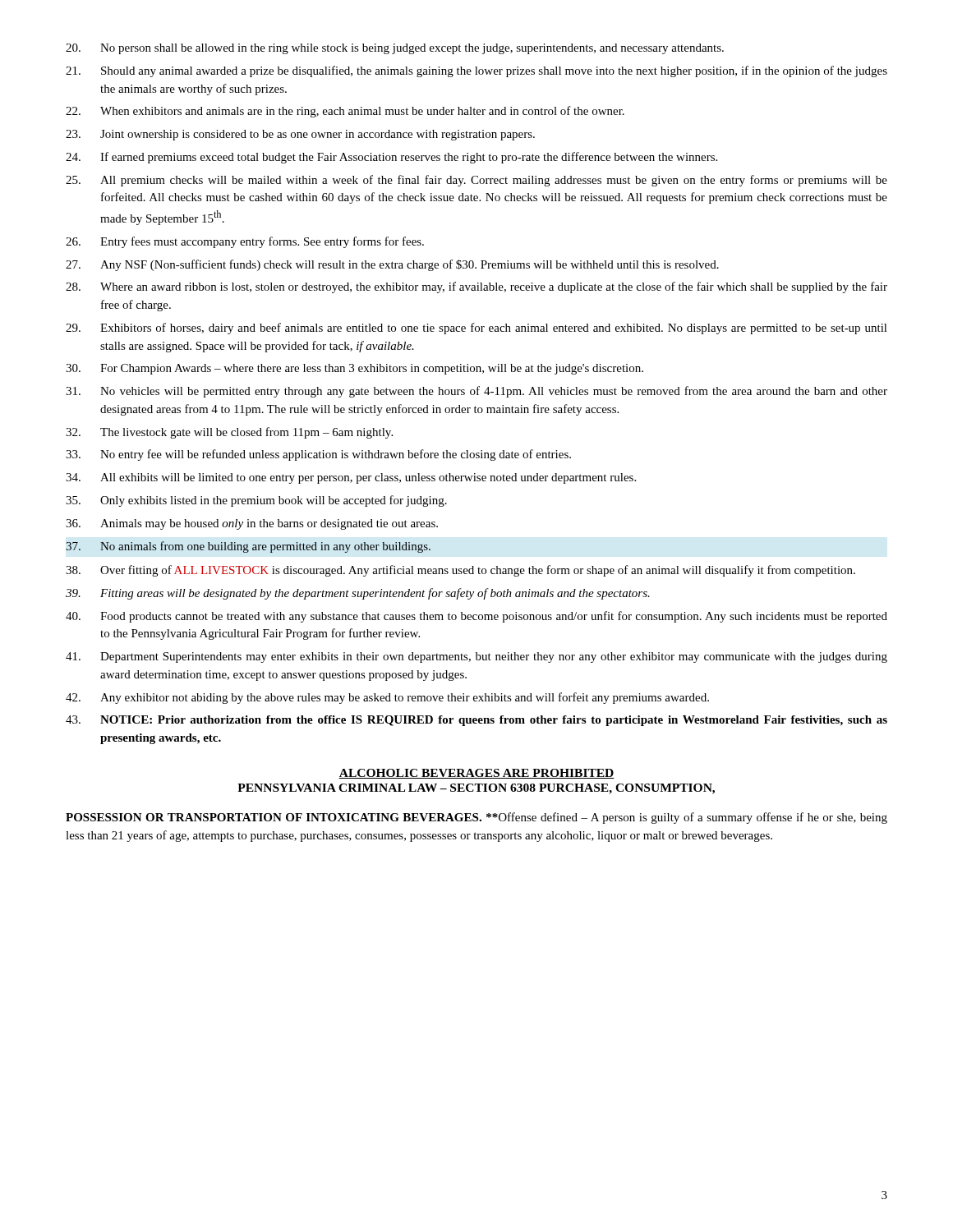Locate the list item that says "37. No animals from one building are"
This screenshot has height=1232, width=953.
pyautogui.click(x=248, y=547)
